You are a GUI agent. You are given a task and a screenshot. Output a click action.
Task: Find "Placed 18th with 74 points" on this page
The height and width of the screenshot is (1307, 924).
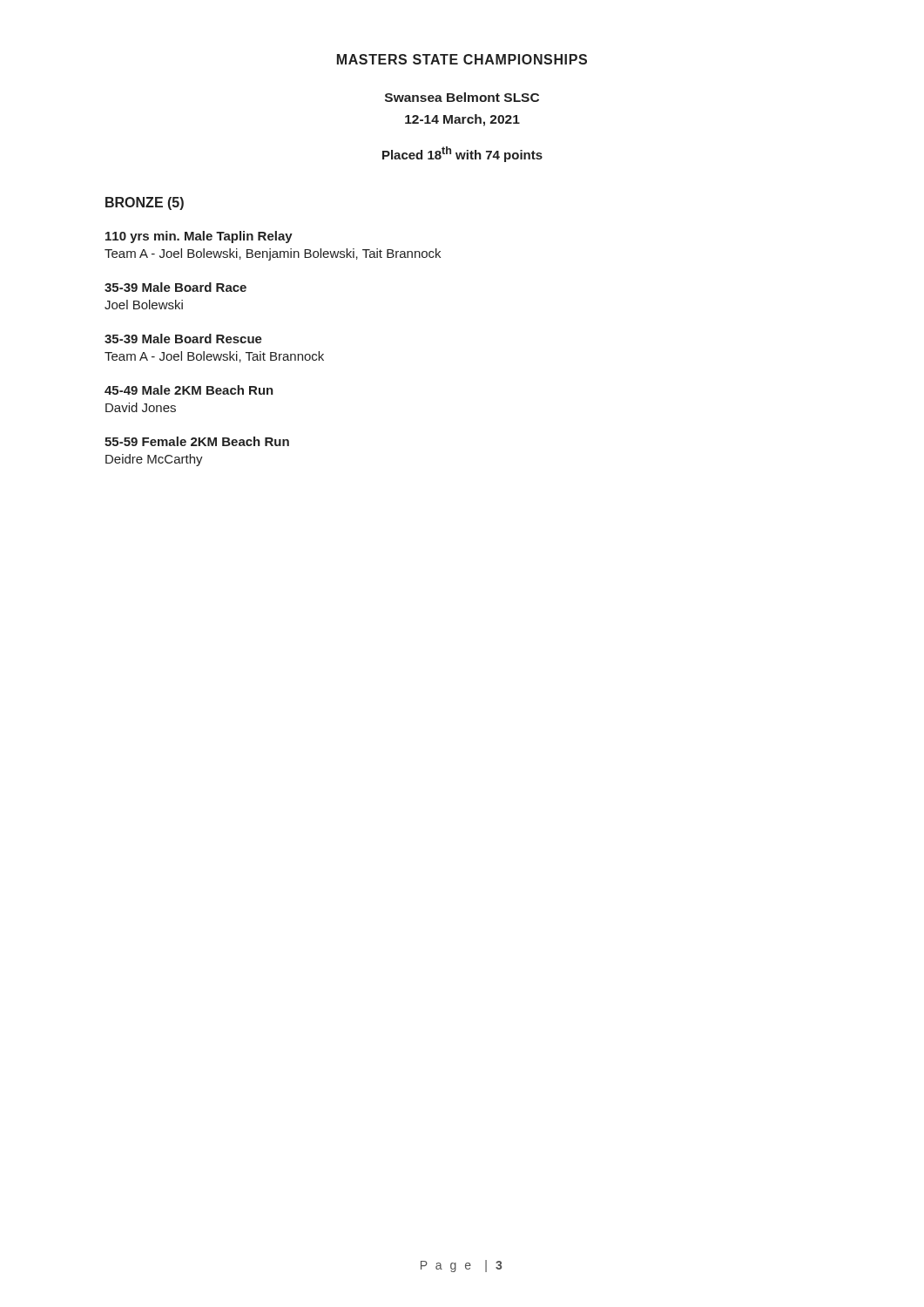462,153
